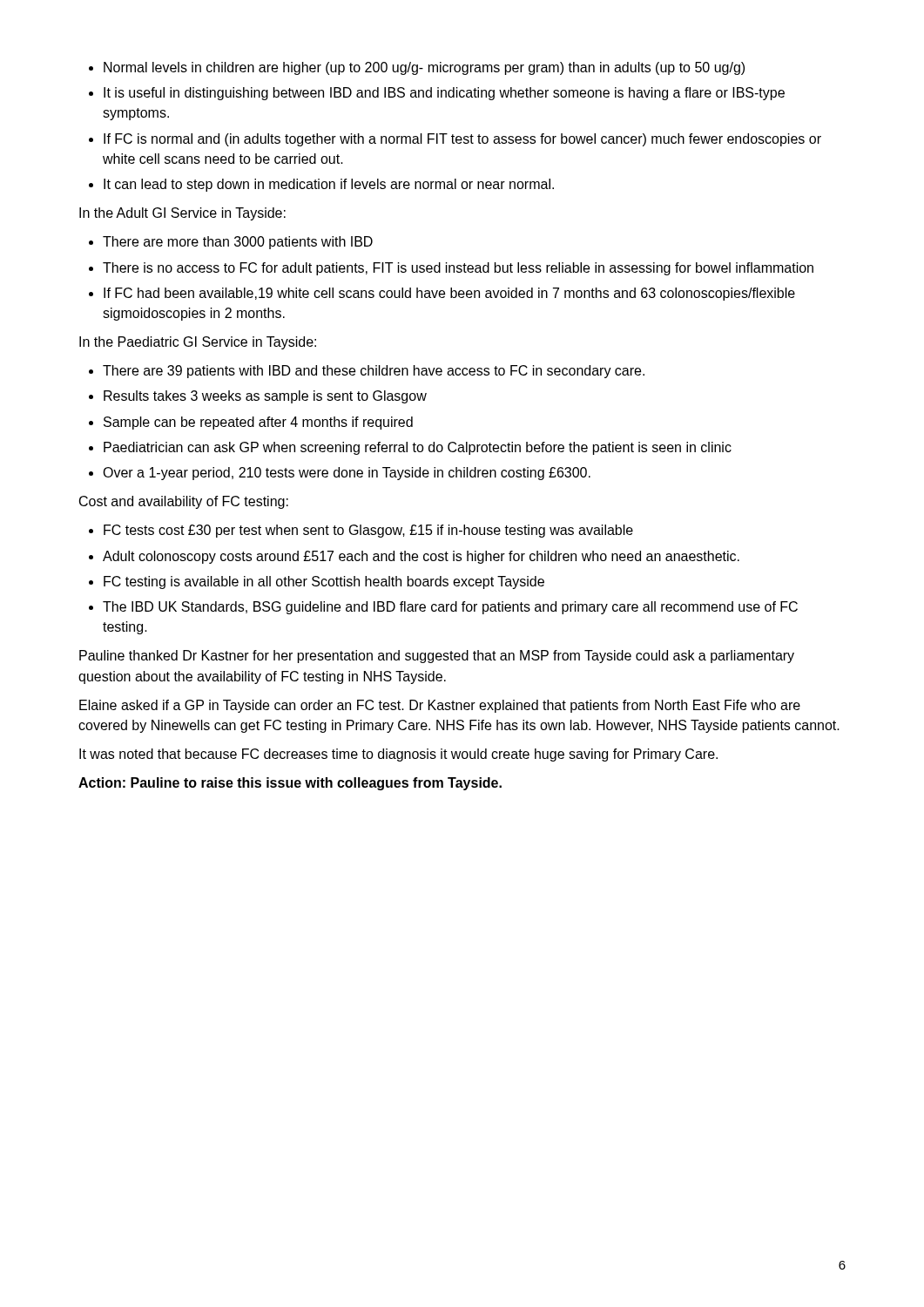The width and height of the screenshot is (924, 1307).
Task: Select the block starting "Sample can be repeated after 4 months"
Action: (x=258, y=423)
